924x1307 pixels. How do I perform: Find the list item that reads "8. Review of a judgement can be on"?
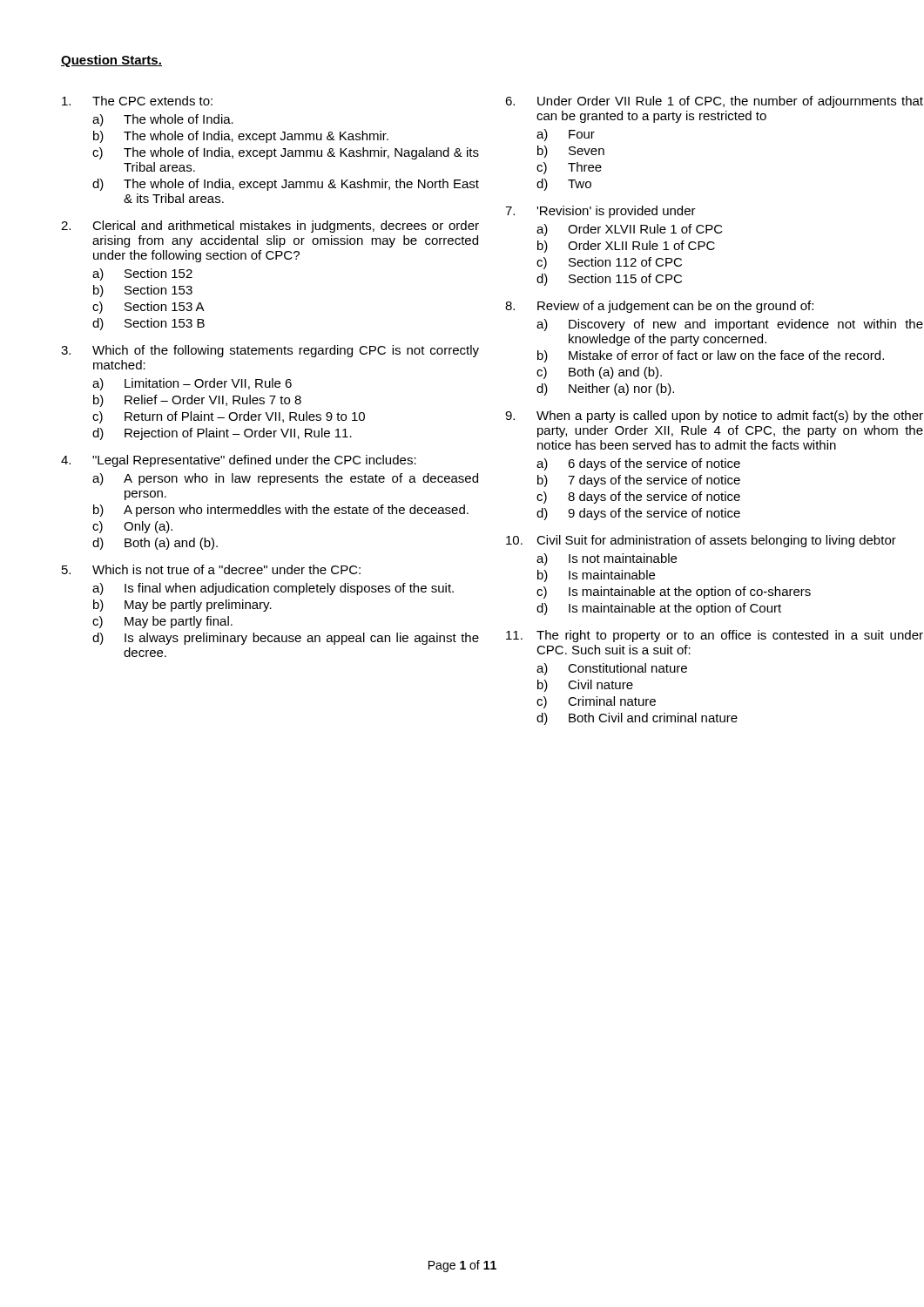714,348
